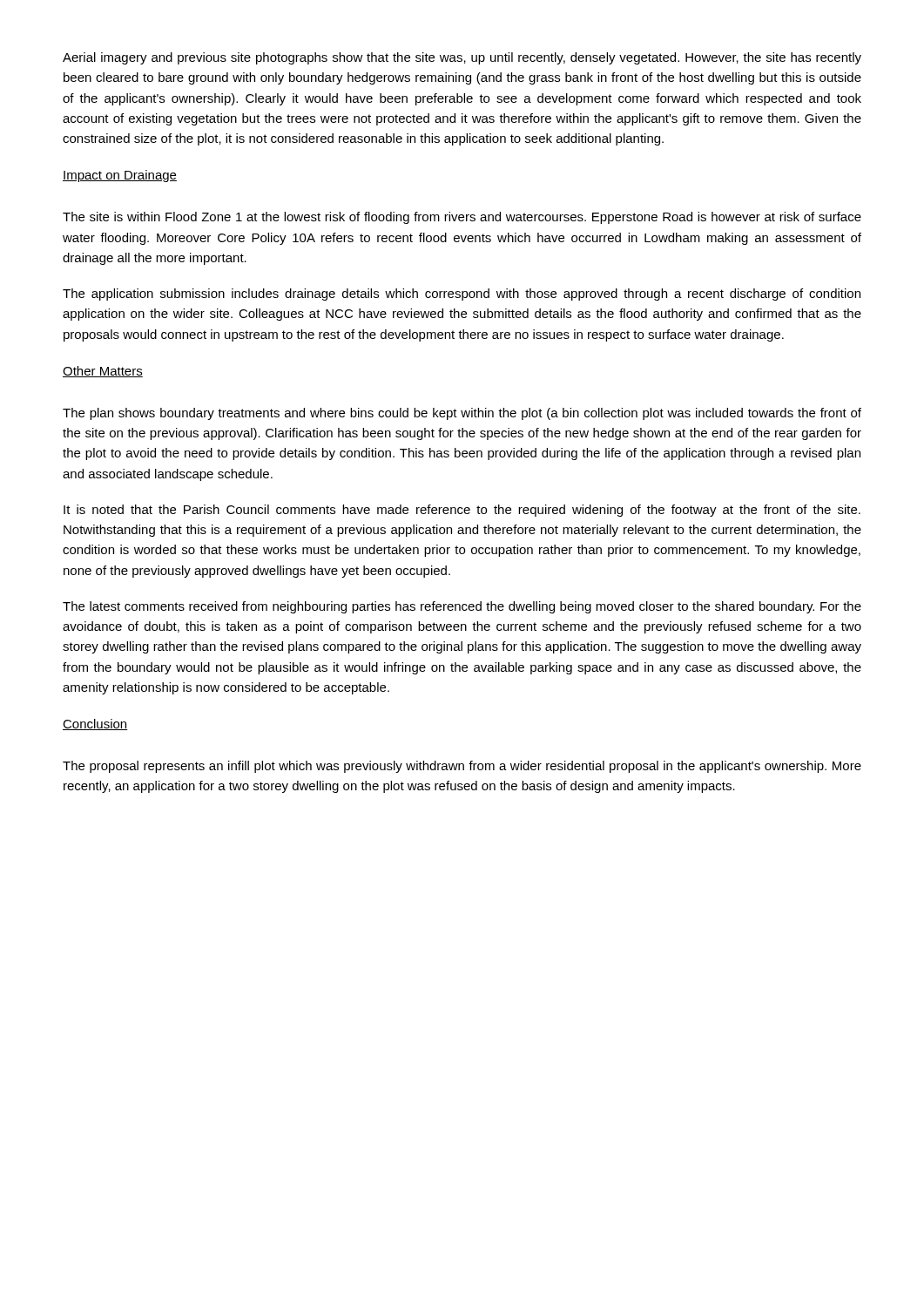The image size is (924, 1307).
Task: Click on the region starting "The application submission"
Action: pos(462,313)
